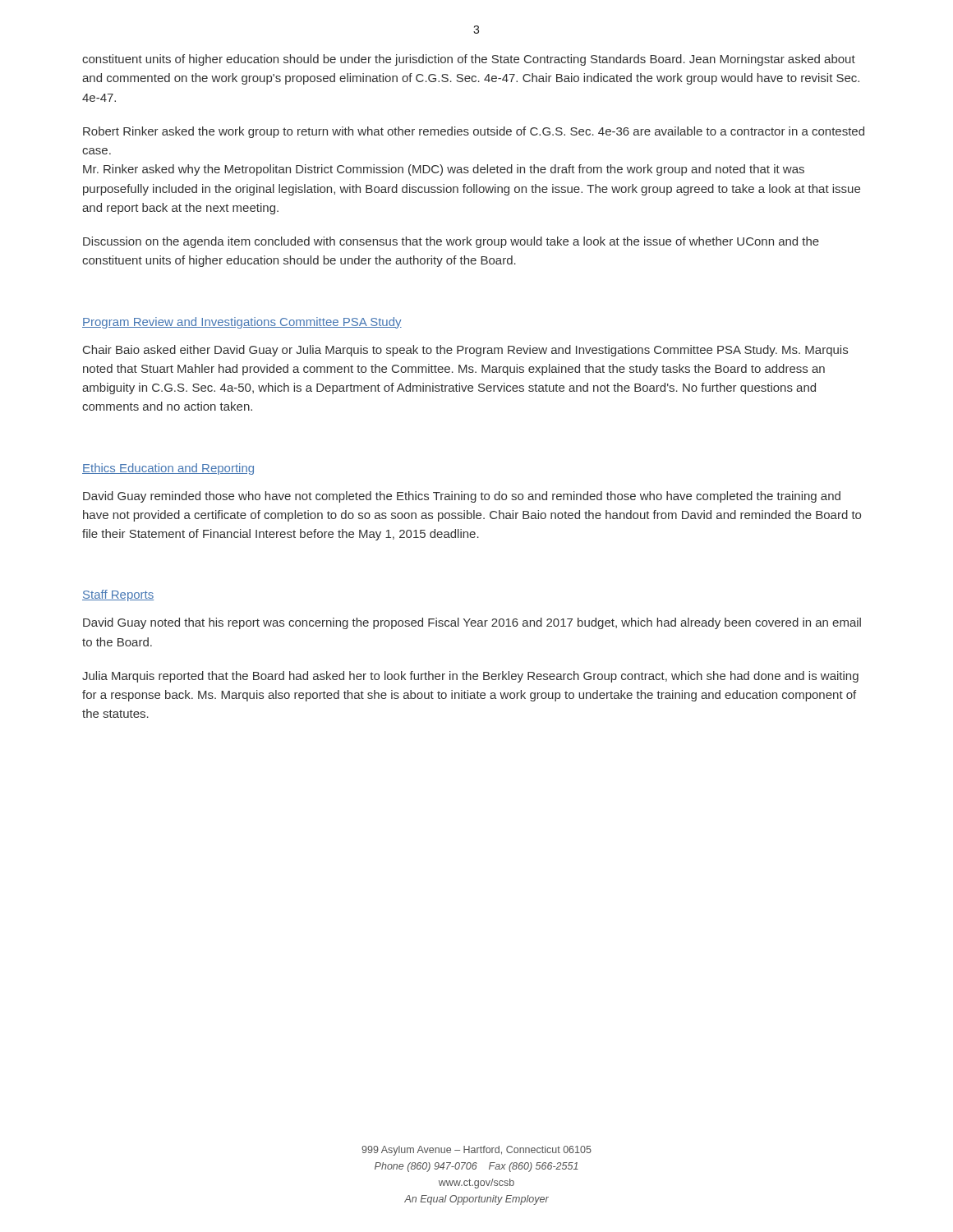Find the section header containing "Ethics Education and Reporting"
Viewport: 953px width, 1232px height.
(168, 467)
